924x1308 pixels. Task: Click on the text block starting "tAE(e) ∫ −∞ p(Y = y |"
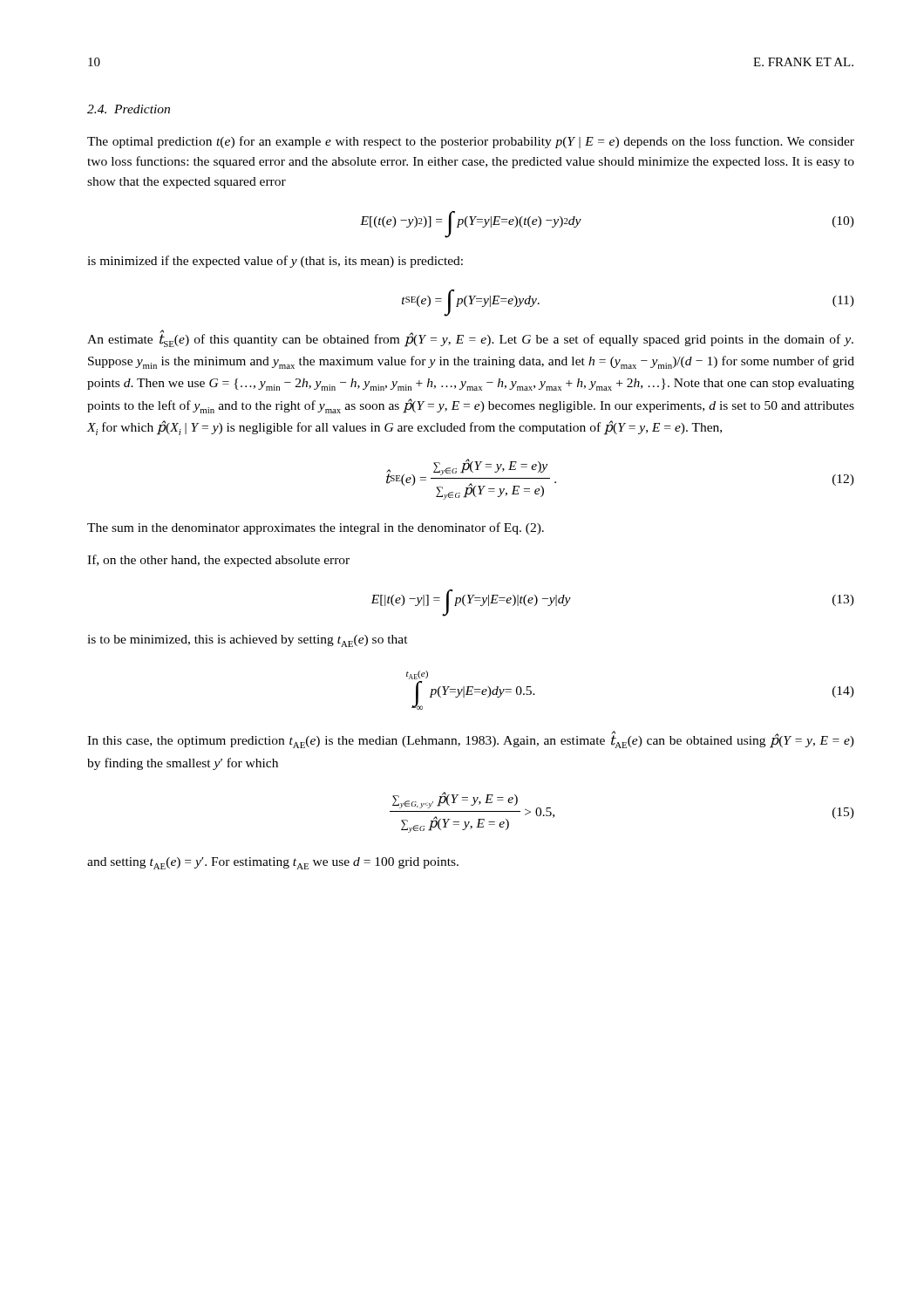click(471, 690)
